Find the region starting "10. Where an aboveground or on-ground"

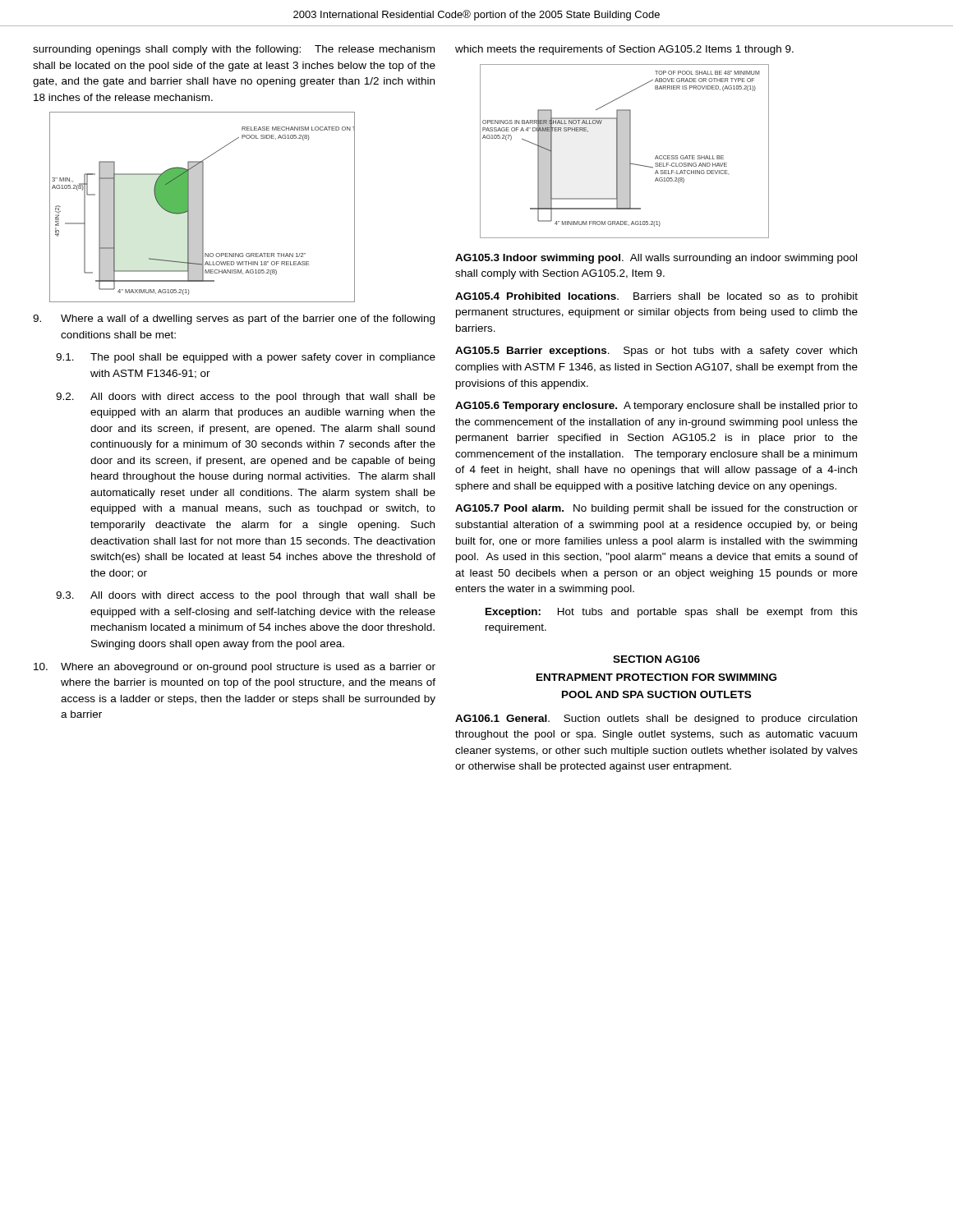tap(234, 690)
